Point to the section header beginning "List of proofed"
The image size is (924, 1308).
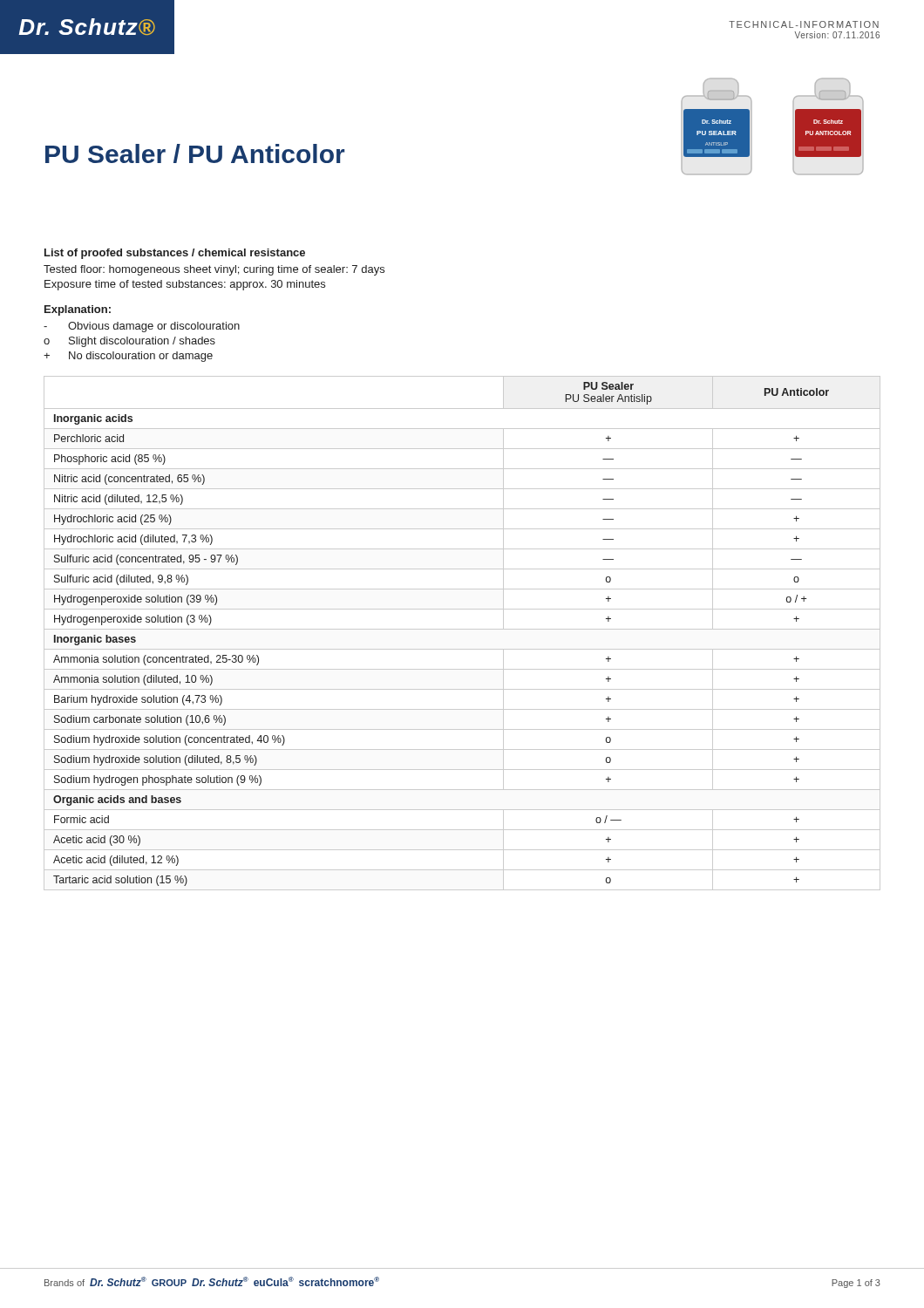(175, 254)
